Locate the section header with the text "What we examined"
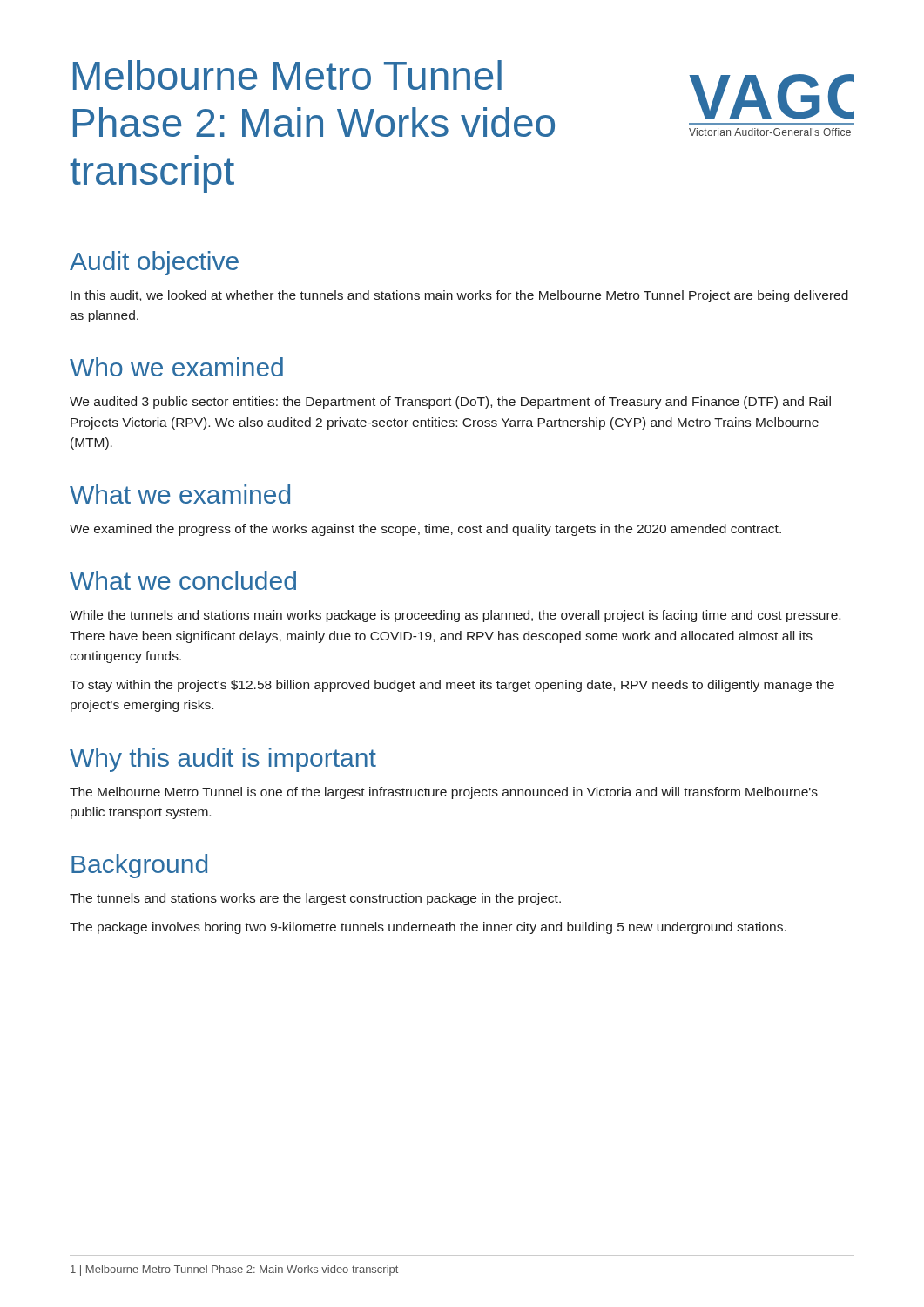This screenshot has height=1307, width=924. click(181, 495)
